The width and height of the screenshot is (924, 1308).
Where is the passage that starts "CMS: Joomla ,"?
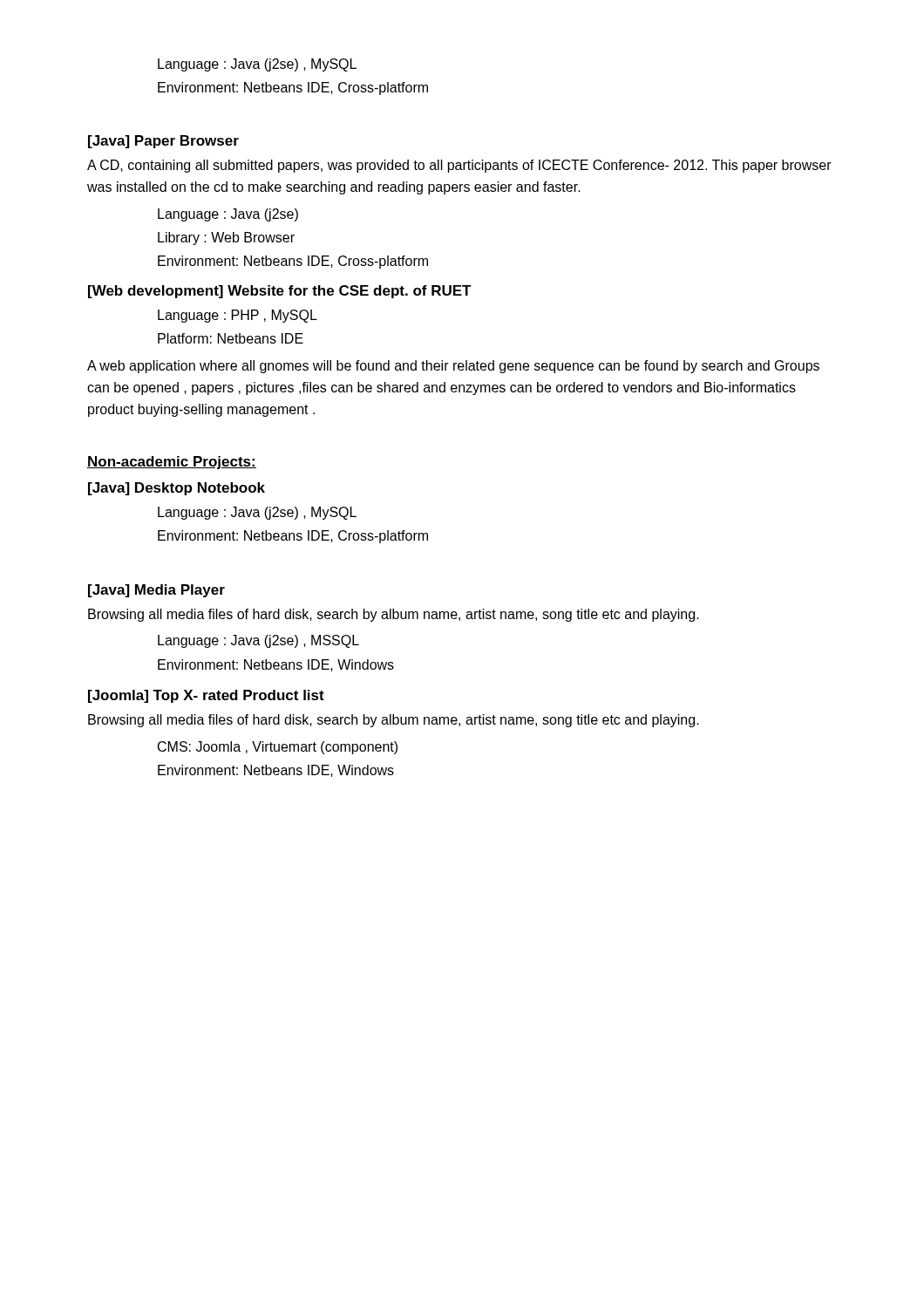(x=278, y=747)
